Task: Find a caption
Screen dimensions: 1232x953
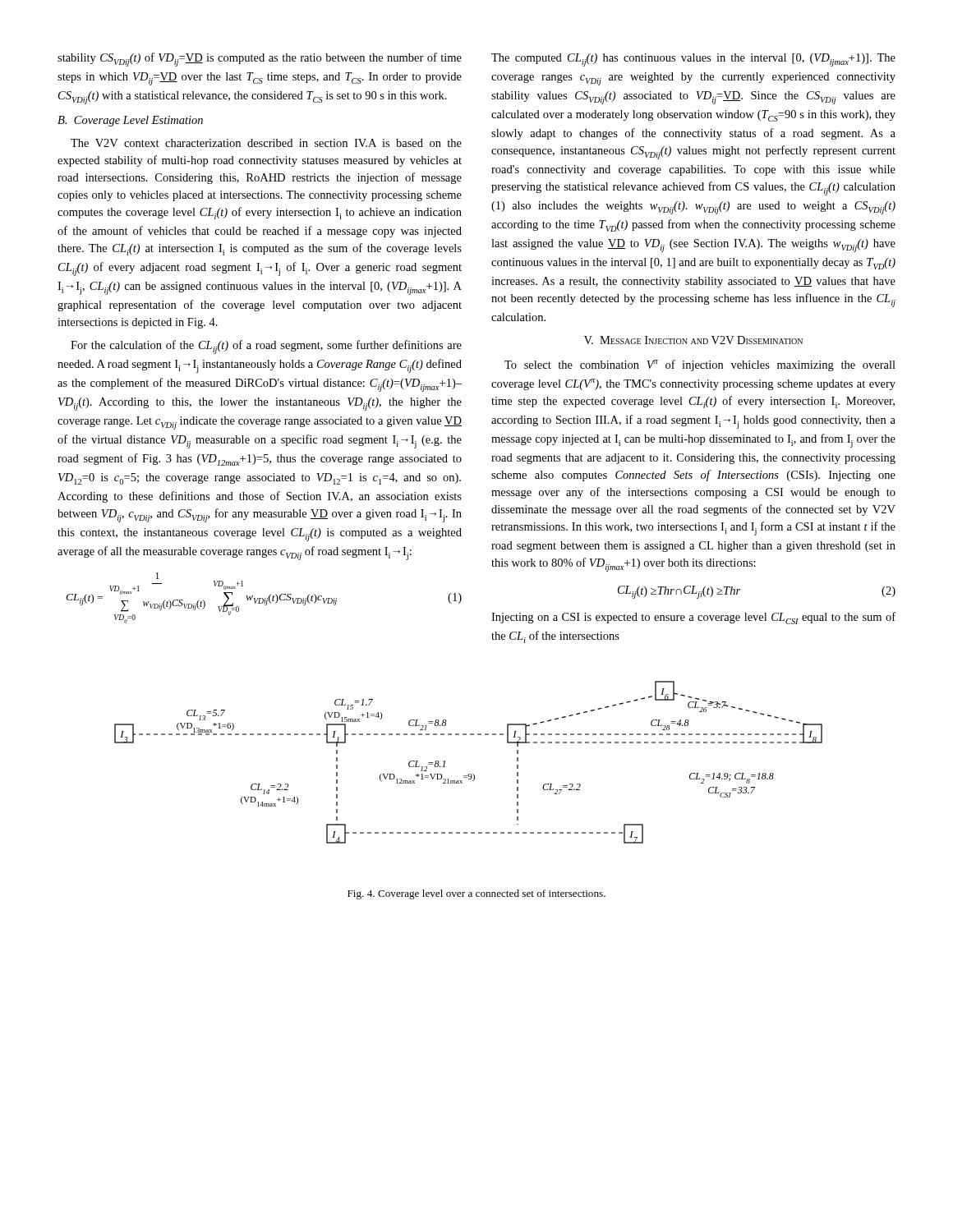Action: [476, 893]
